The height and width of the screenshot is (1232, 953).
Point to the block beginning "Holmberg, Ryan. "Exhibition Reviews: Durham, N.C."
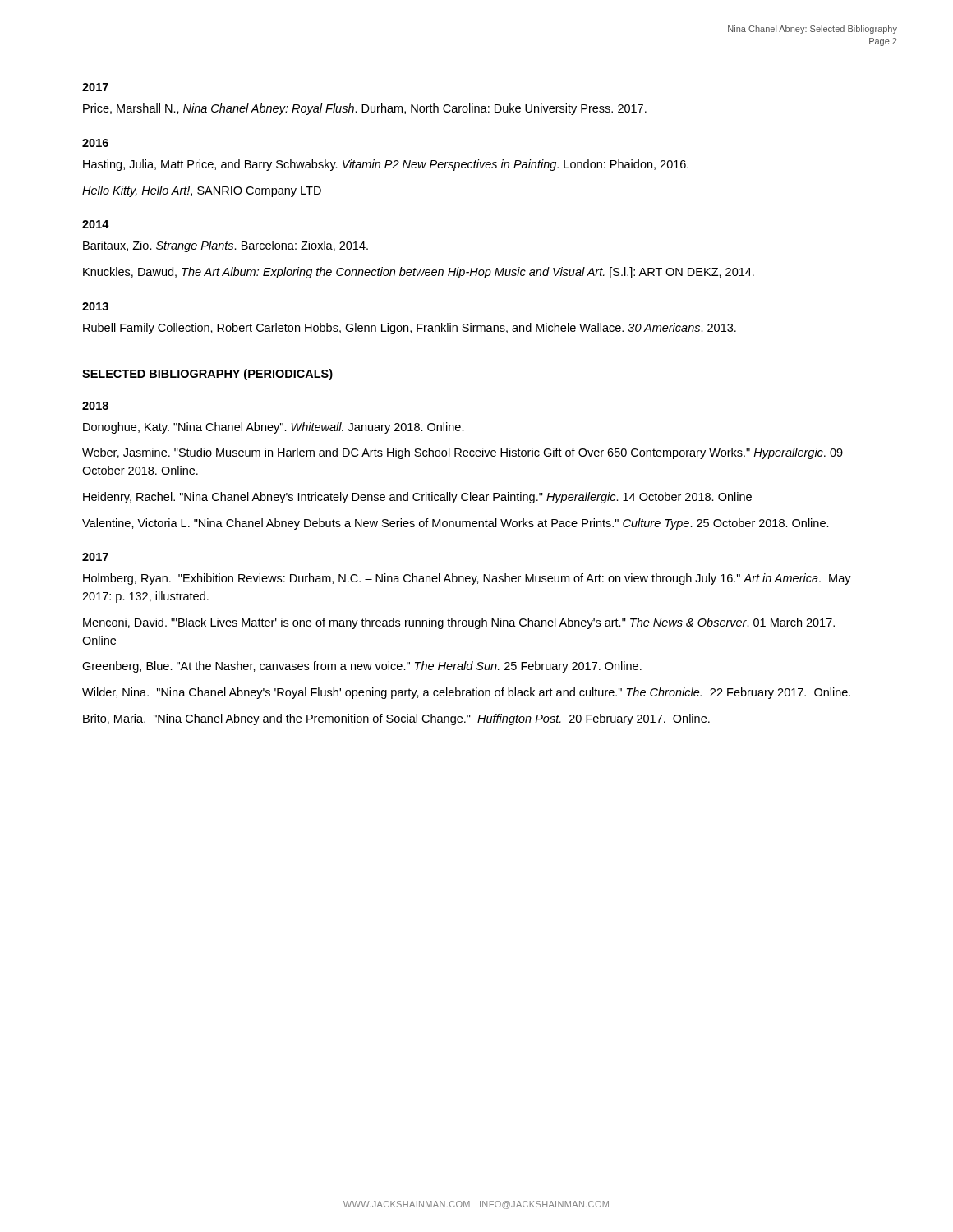coord(466,587)
